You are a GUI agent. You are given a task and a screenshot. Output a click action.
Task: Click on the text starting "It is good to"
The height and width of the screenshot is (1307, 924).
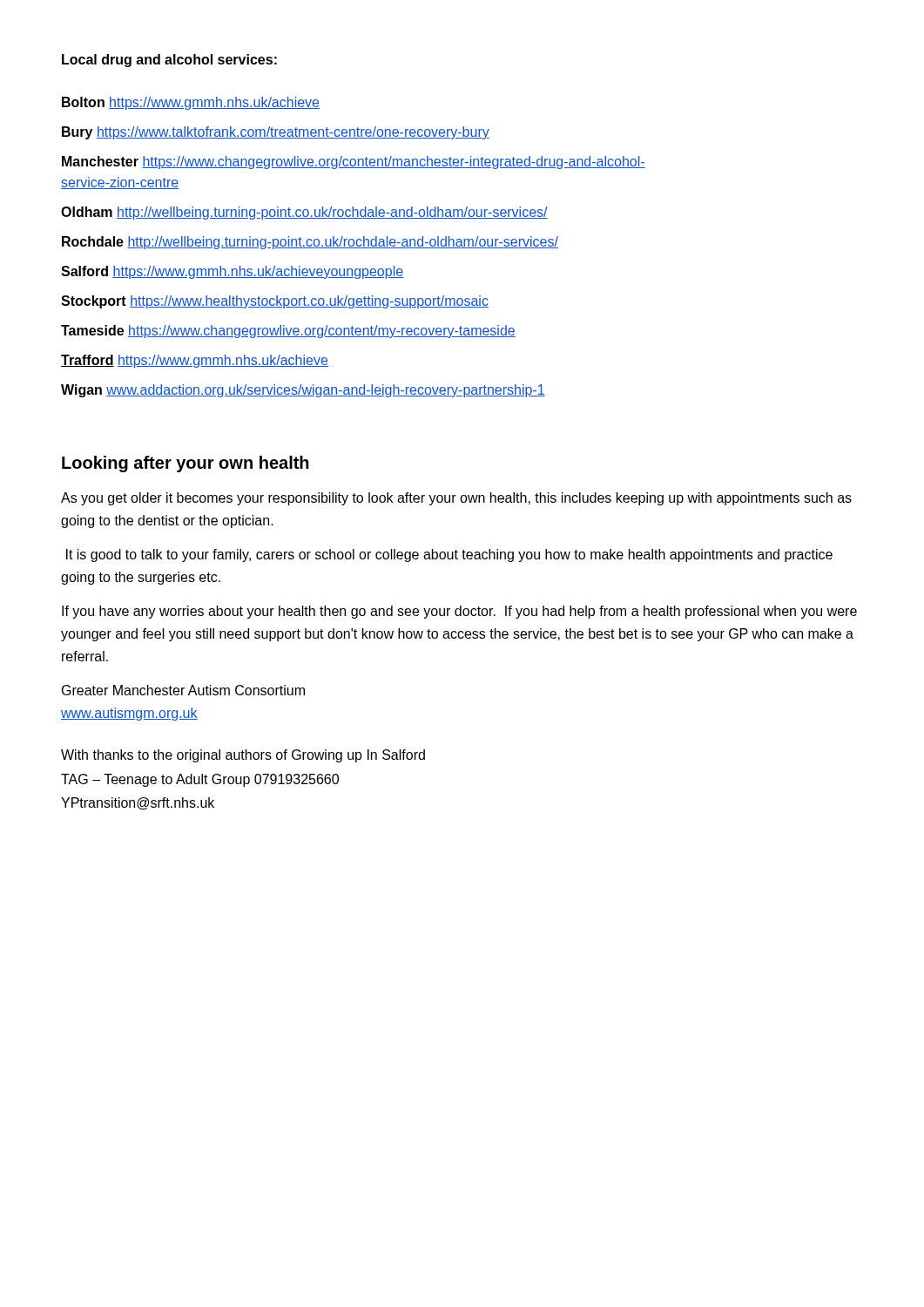point(447,566)
